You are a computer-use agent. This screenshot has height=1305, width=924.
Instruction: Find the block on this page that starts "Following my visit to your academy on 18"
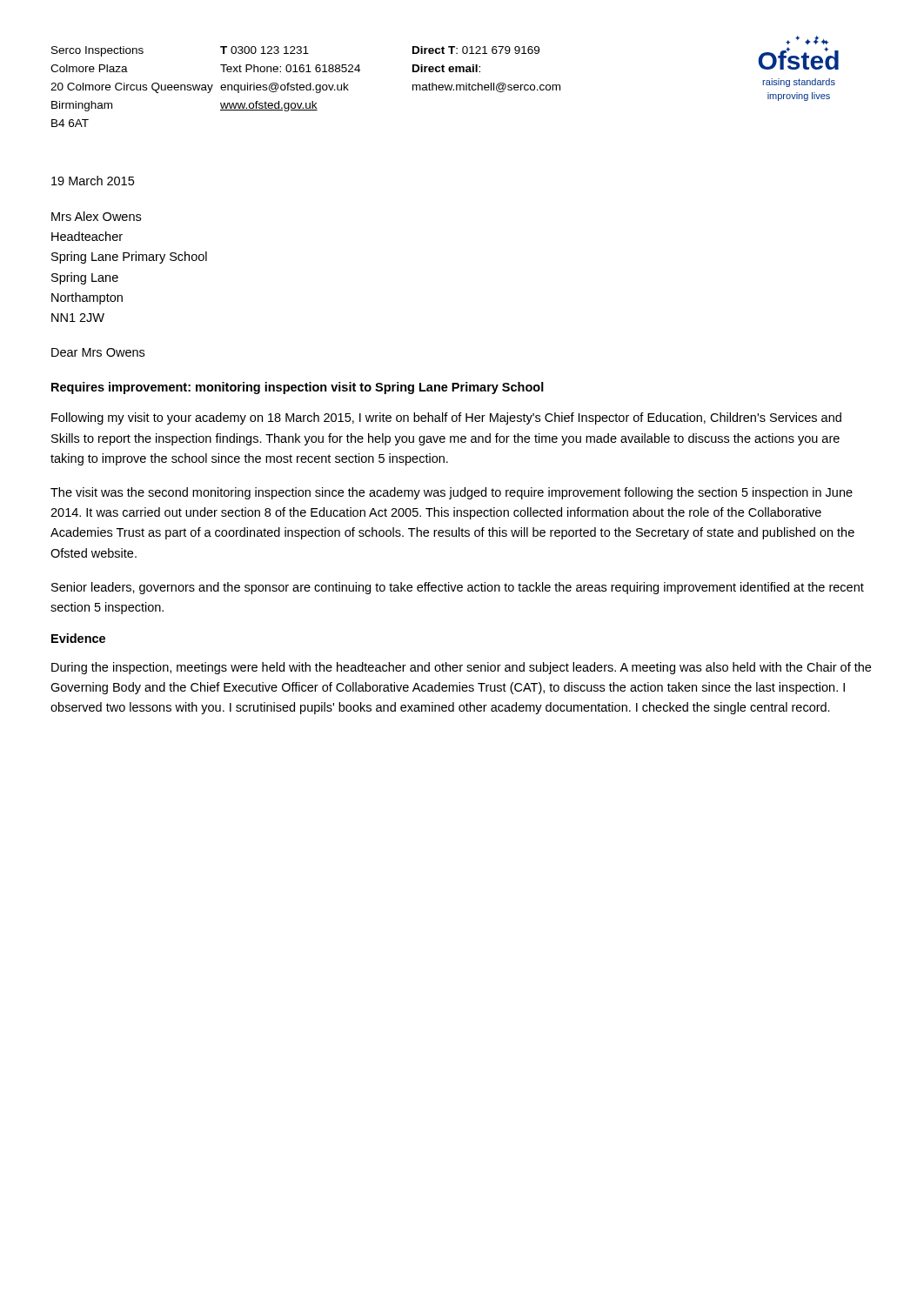(x=446, y=438)
